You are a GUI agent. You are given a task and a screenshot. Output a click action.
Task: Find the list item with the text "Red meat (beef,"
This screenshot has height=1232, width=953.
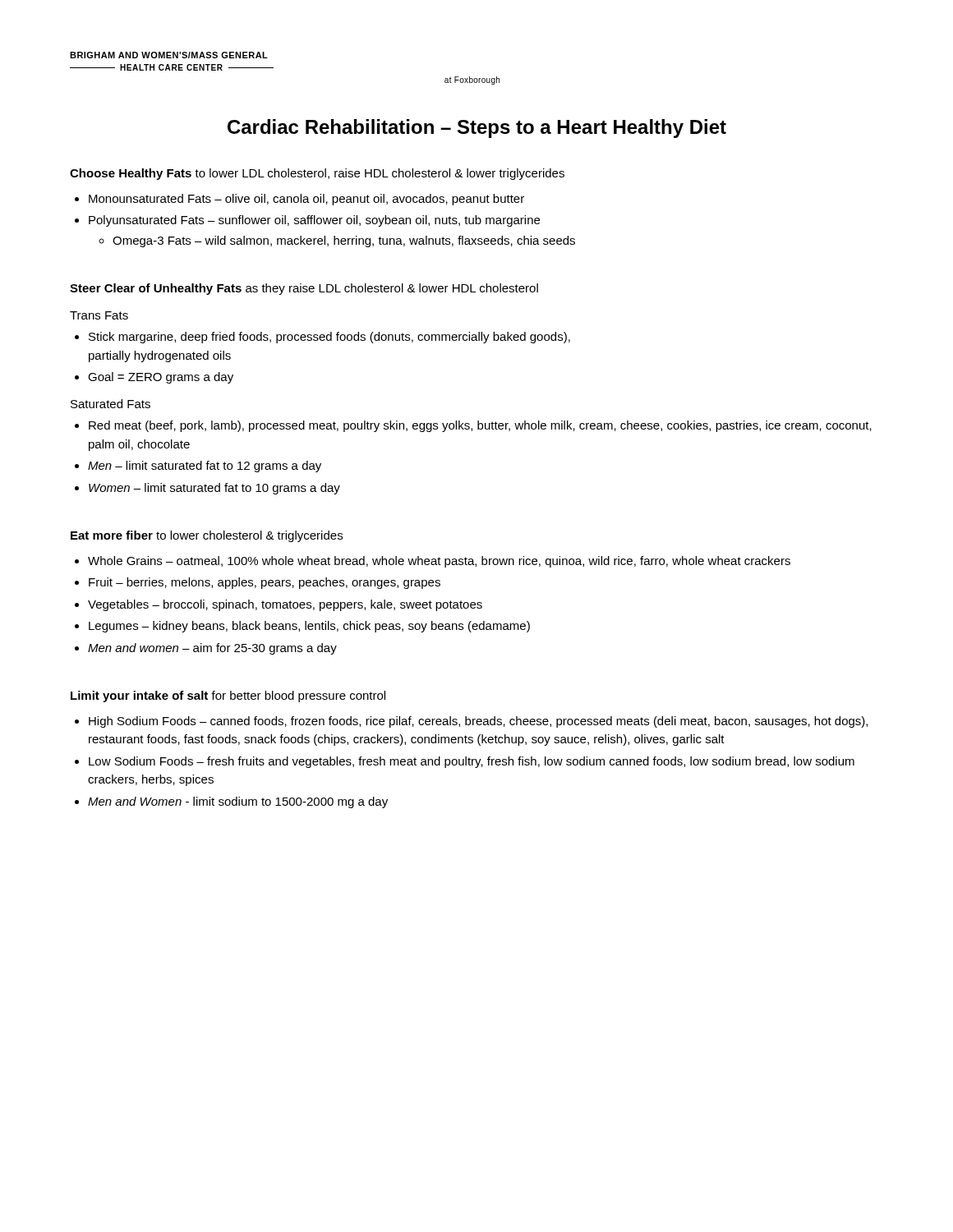pos(480,435)
